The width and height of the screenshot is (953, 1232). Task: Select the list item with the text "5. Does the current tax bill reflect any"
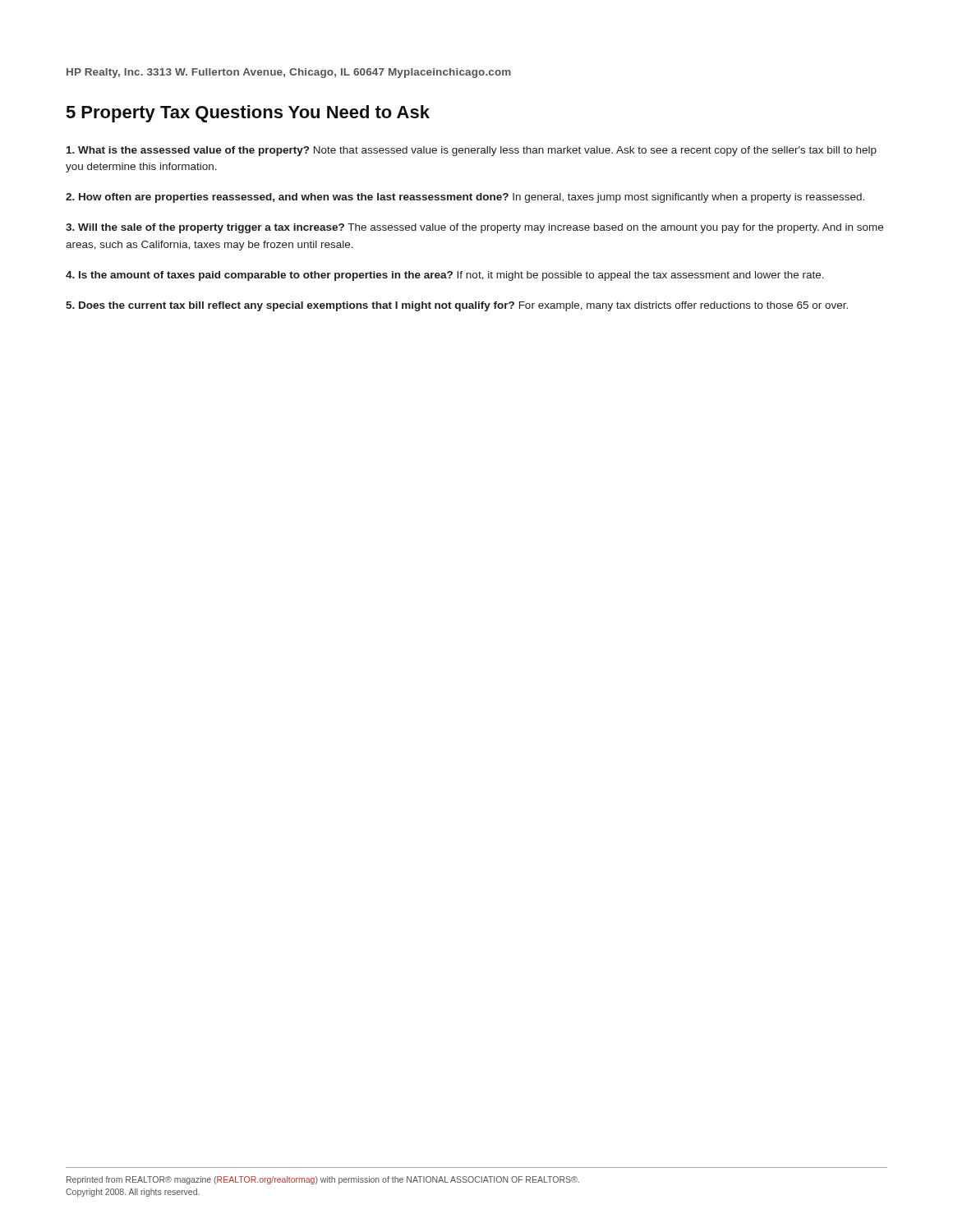point(457,305)
